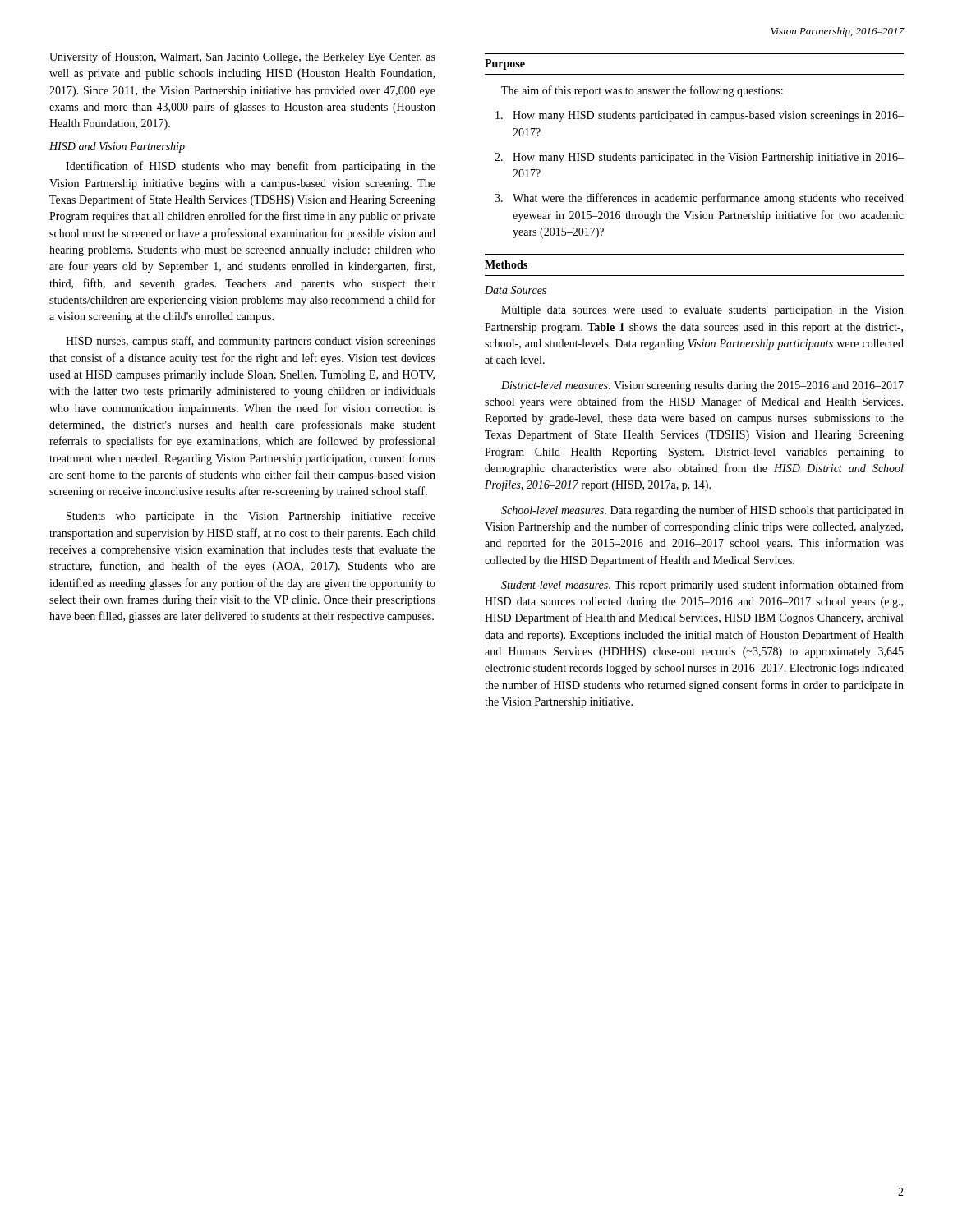The width and height of the screenshot is (953, 1232).
Task: Find the list item containing "3. What were the differences in academic performance"
Action: (699, 216)
